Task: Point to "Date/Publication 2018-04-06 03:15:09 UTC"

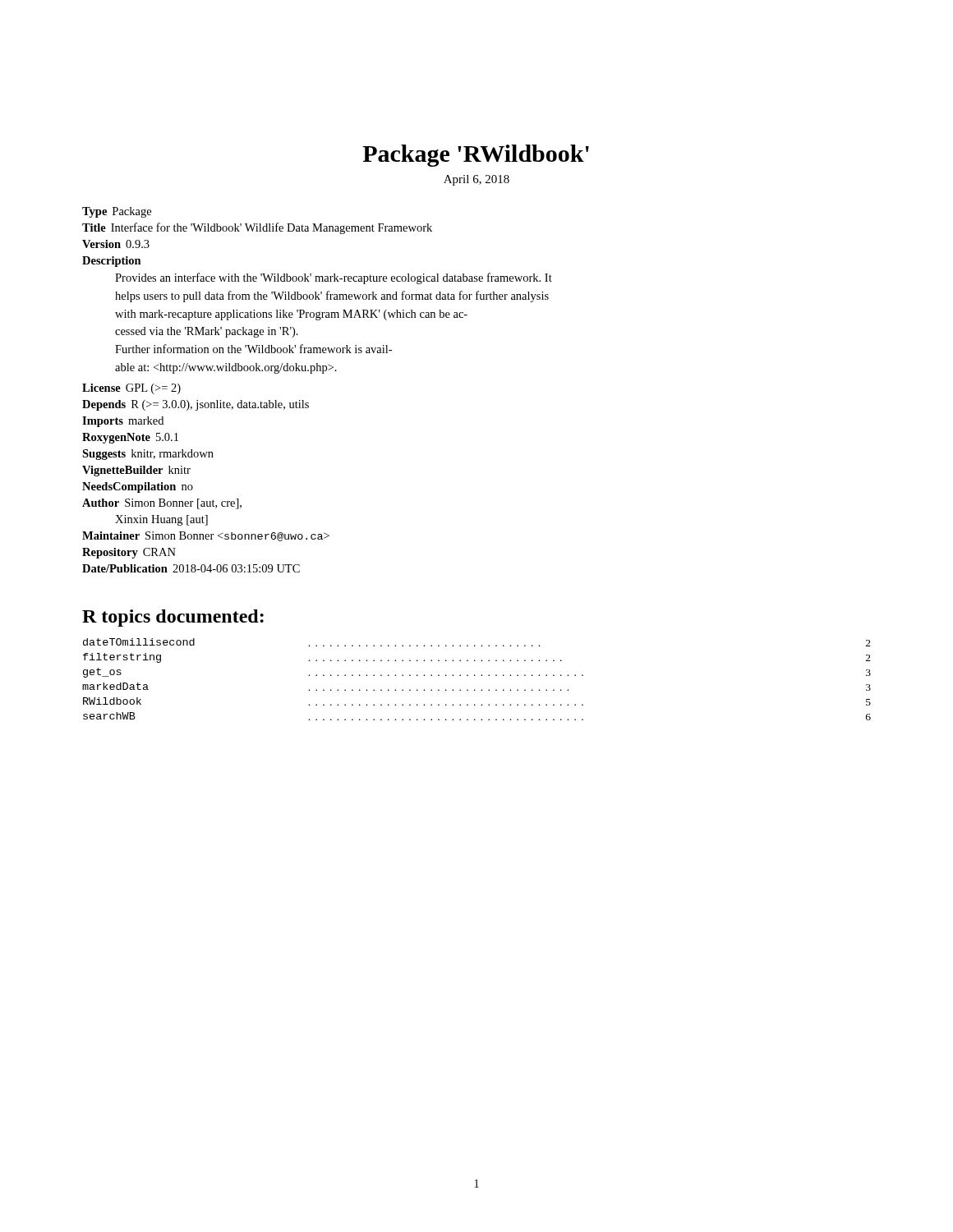Action: [191, 568]
